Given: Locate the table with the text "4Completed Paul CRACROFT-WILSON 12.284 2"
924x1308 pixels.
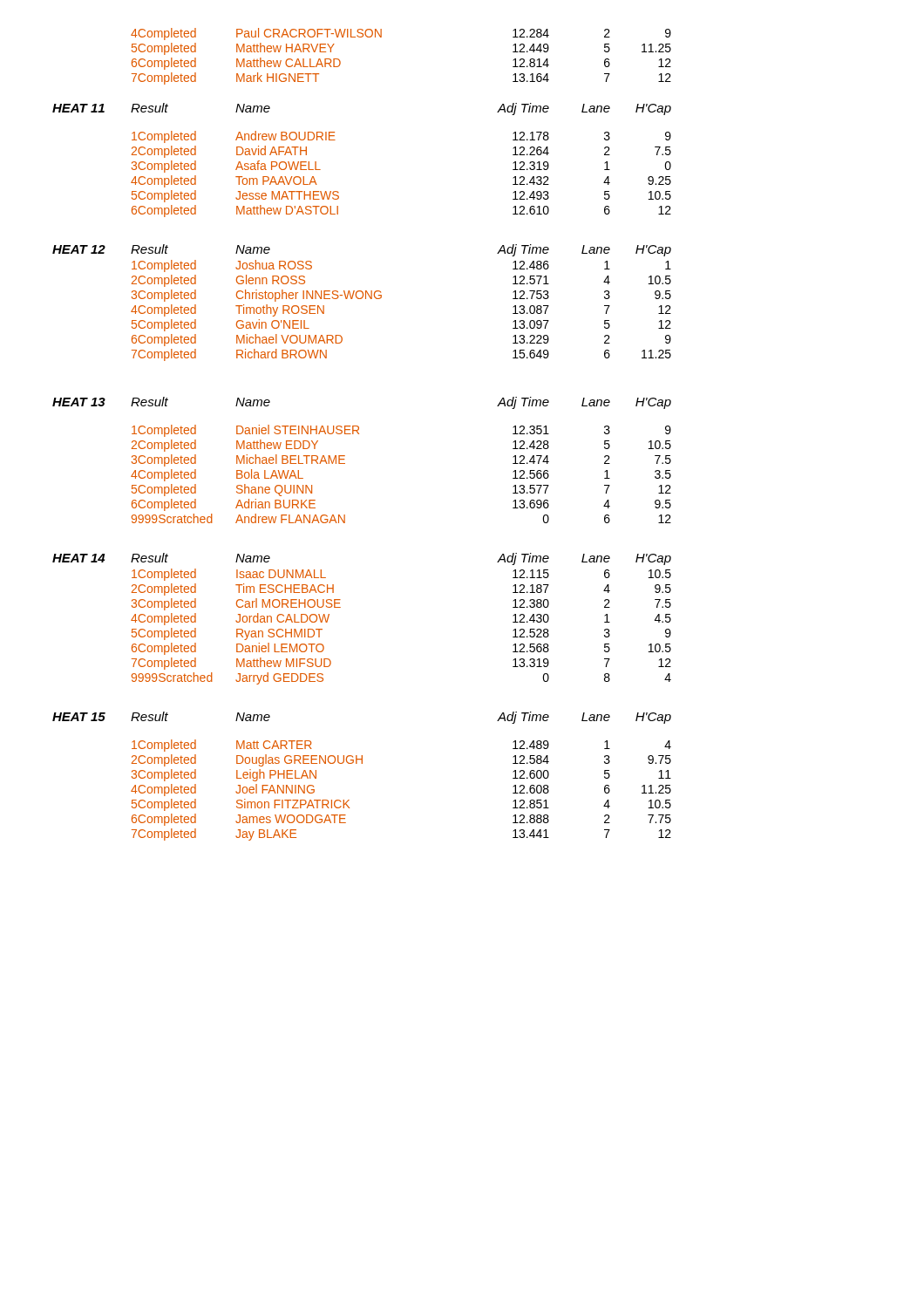Looking at the screenshot, I should coord(462,55).
